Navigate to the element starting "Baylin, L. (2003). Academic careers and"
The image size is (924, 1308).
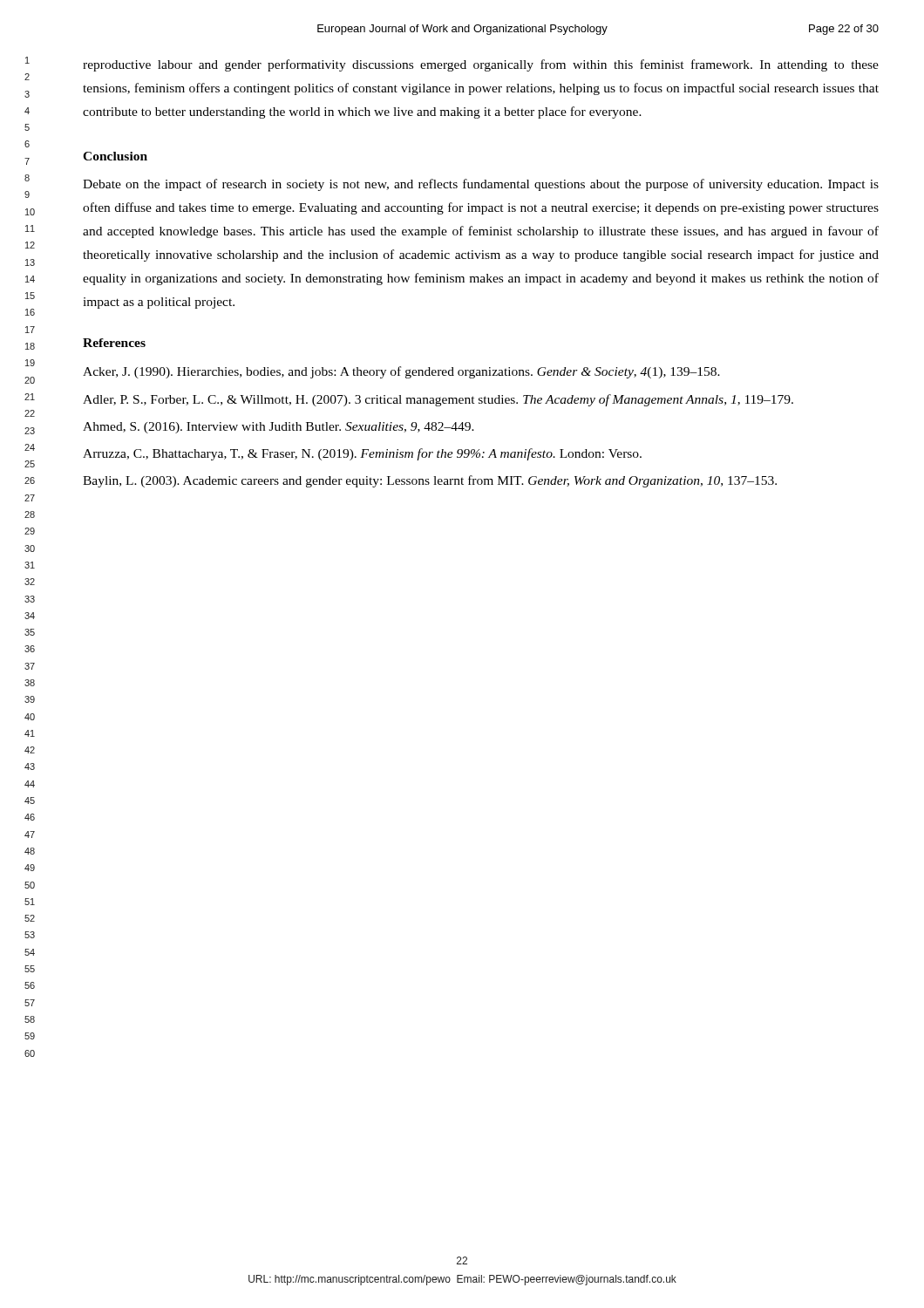430,480
